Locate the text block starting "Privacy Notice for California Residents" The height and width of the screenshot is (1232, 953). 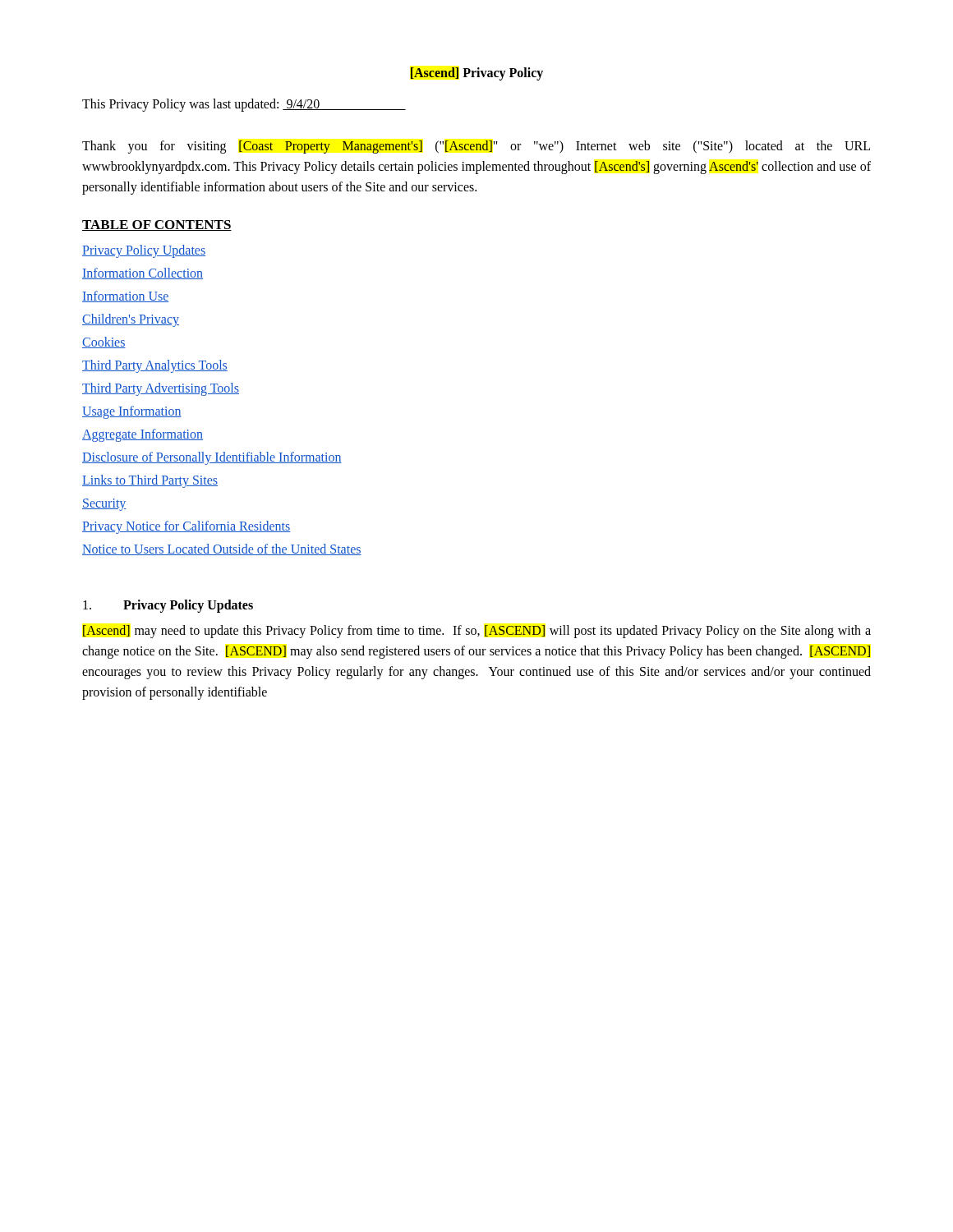click(186, 527)
